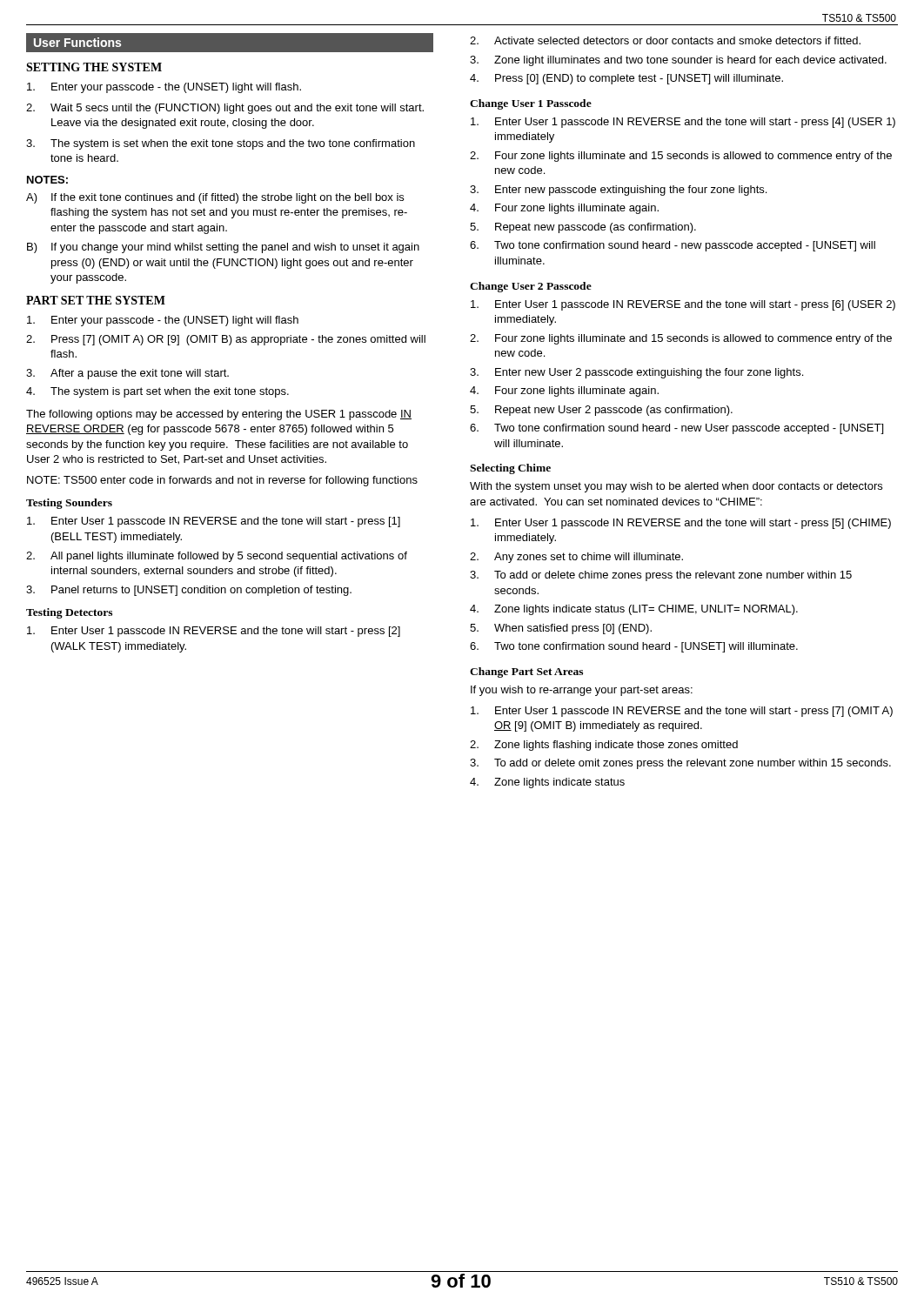
Task: Click on the passage starting "4. Press [0] (END) to complete test -"
Action: click(x=684, y=78)
